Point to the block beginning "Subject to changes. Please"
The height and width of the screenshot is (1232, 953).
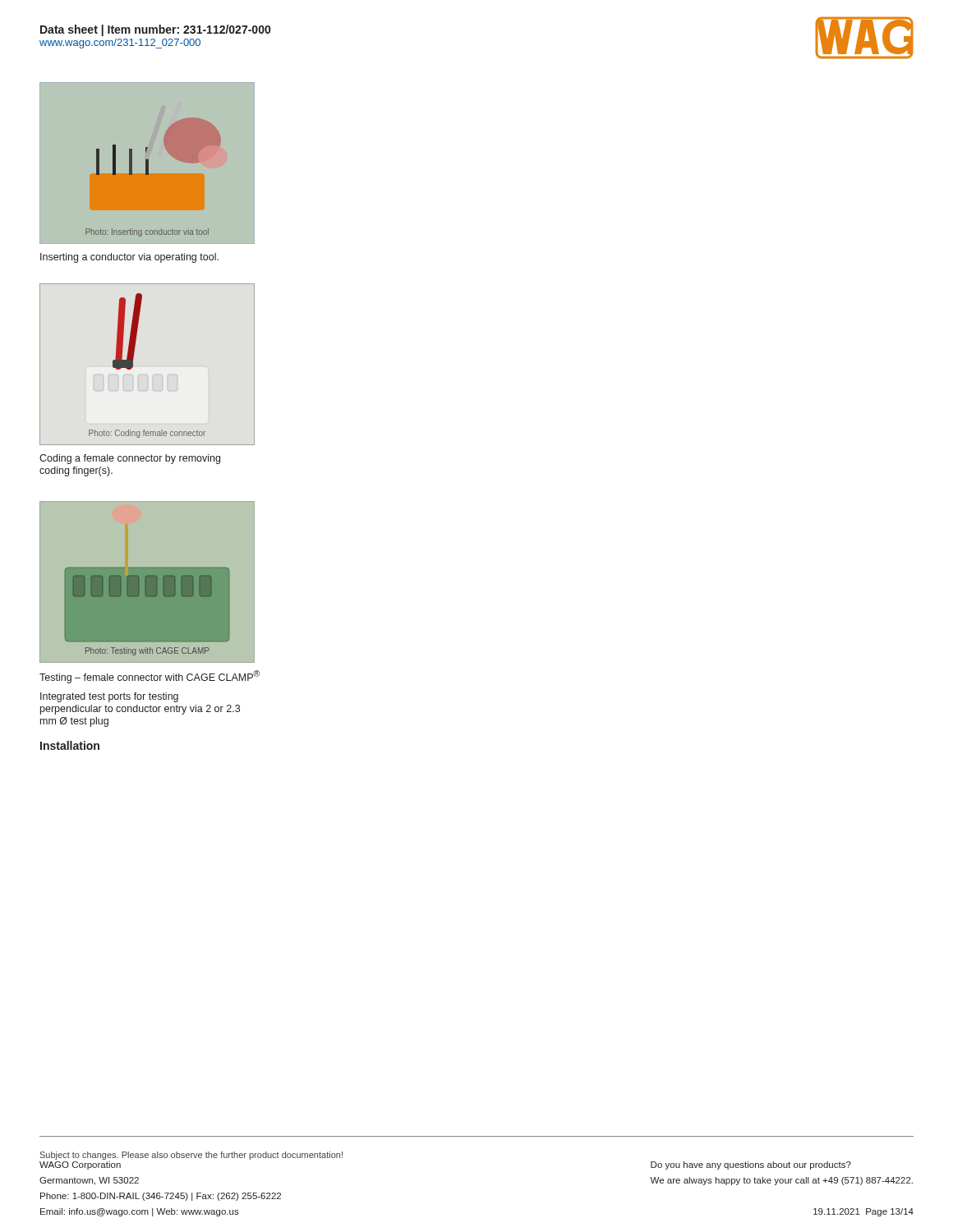[191, 1155]
